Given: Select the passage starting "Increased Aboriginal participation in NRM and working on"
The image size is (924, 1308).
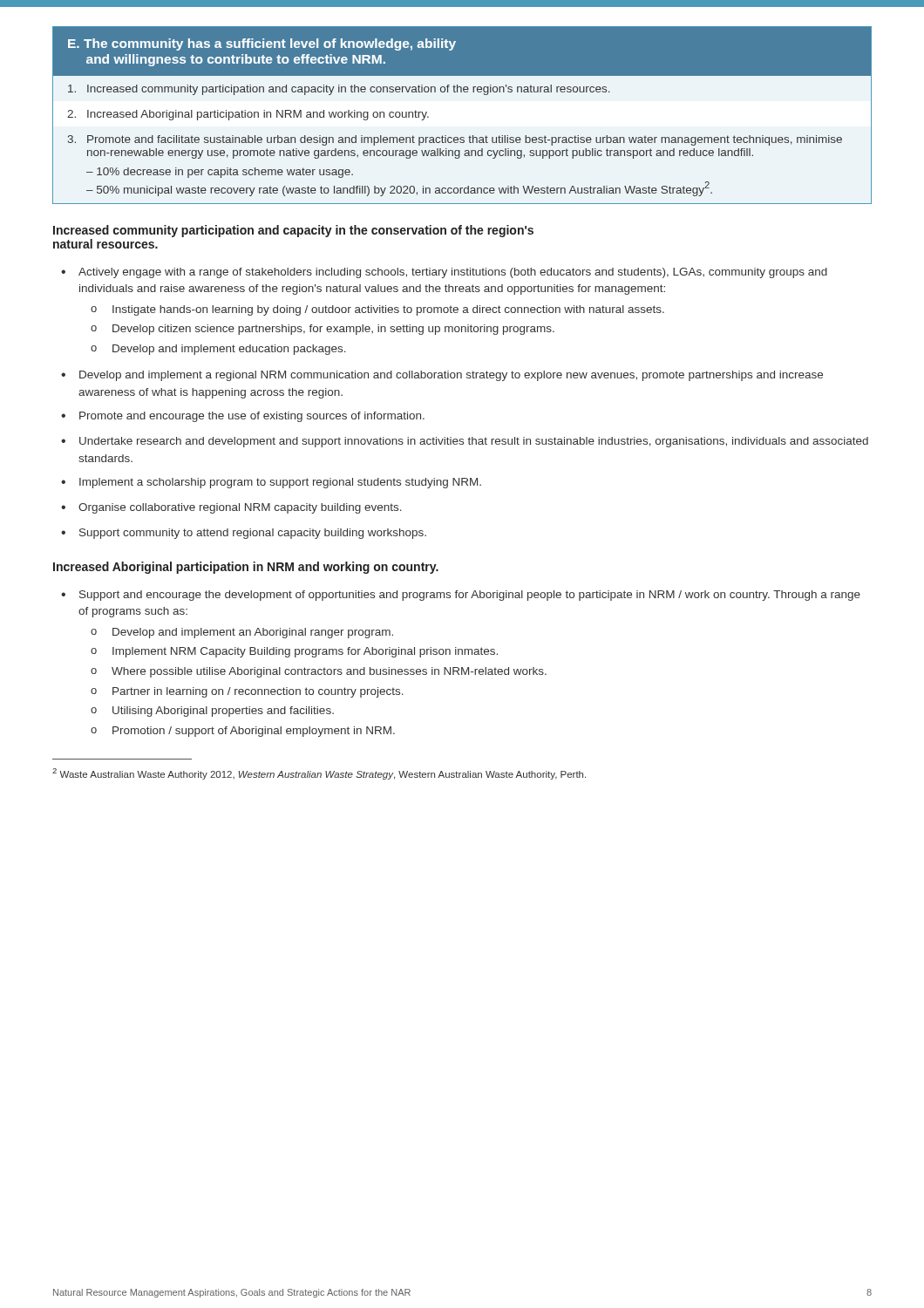Looking at the screenshot, I should [246, 567].
